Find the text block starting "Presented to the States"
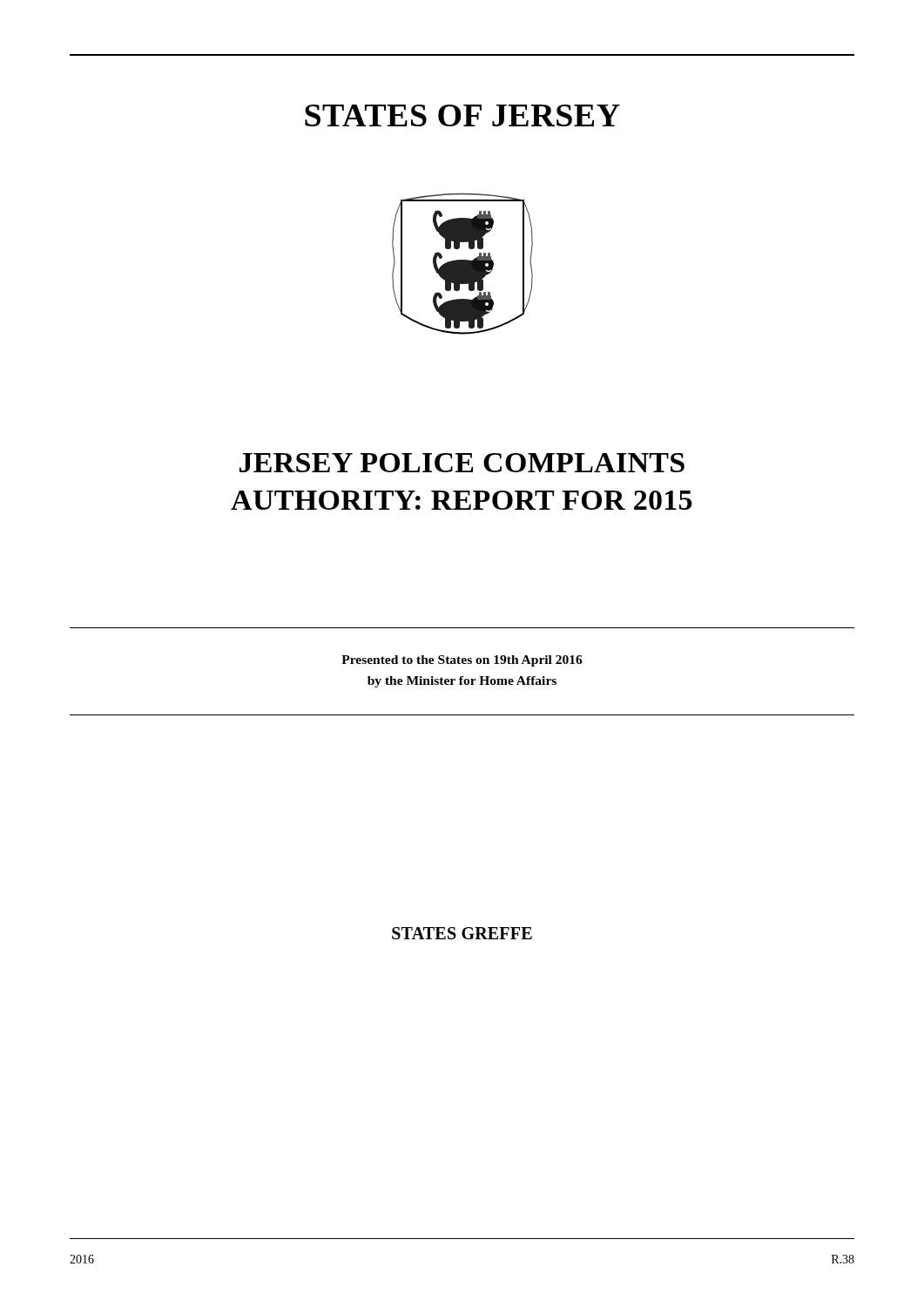924x1307 pixels. (x=462, y=670)
